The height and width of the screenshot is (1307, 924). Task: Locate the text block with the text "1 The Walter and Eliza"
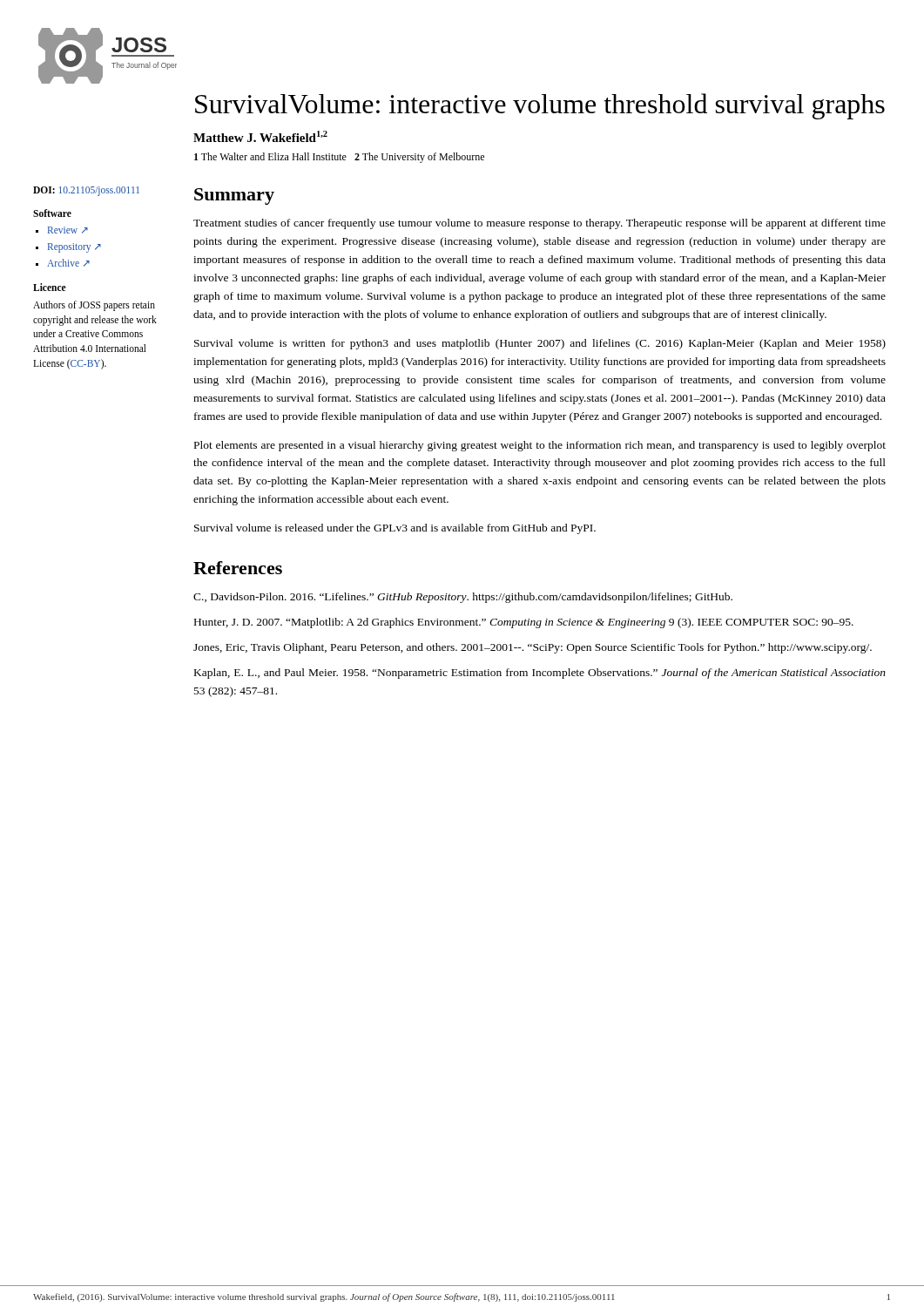click(x=339, y=157)
